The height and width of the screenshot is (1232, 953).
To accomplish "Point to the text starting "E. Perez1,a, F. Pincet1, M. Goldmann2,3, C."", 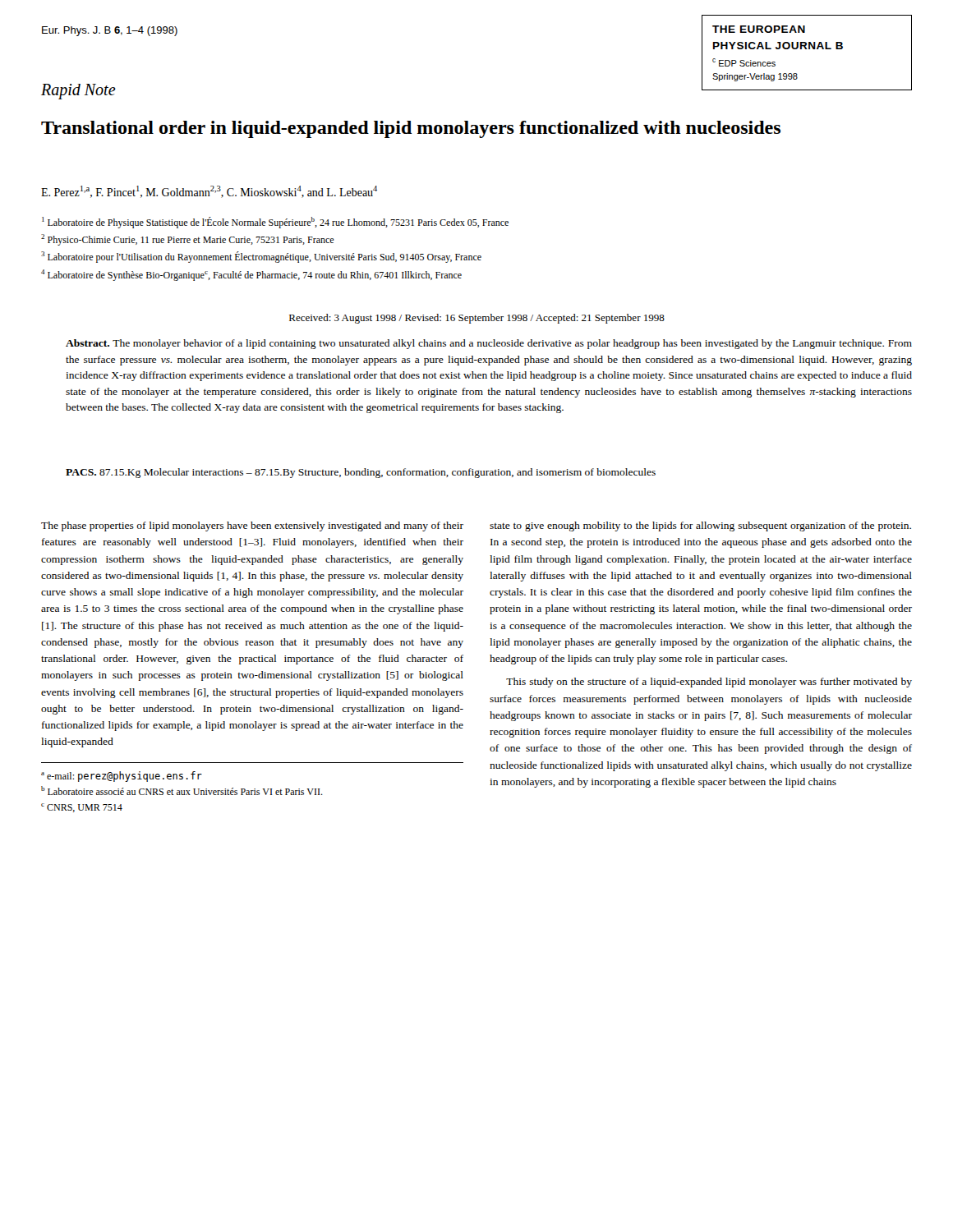I will (x=209, y=191).
